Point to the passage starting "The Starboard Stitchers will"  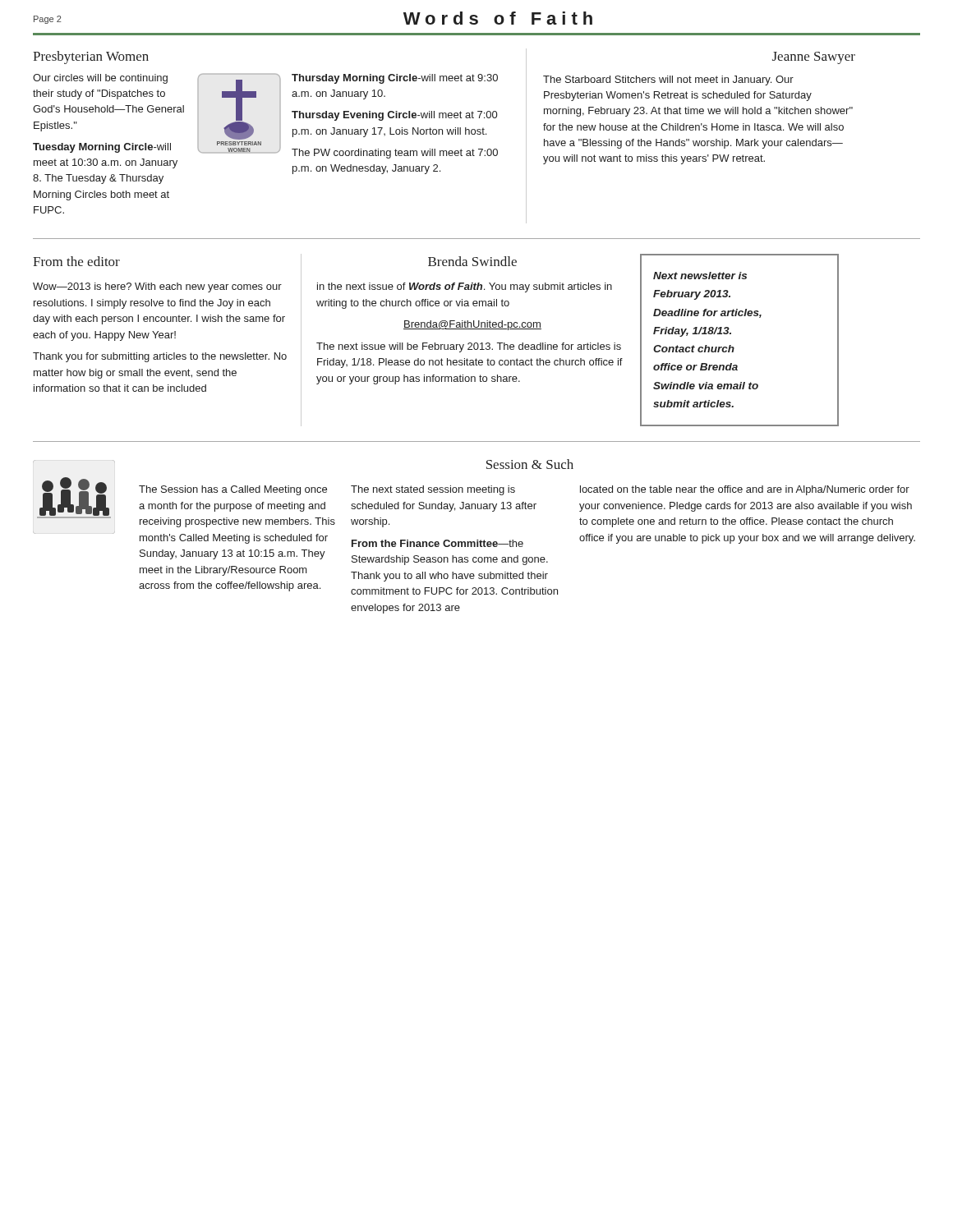point(699,119)
